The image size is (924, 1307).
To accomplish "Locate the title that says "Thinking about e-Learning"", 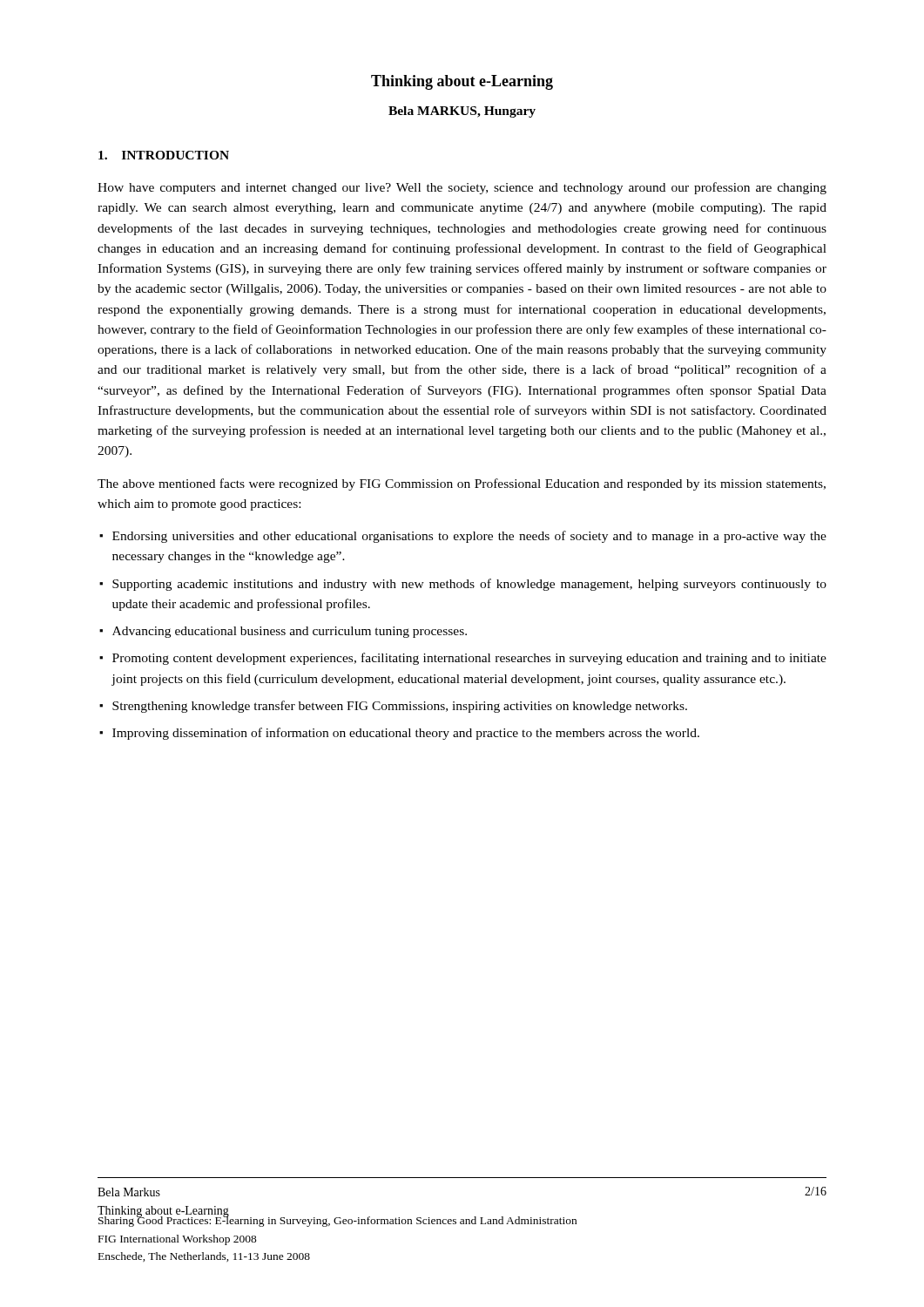I will 462,81.
